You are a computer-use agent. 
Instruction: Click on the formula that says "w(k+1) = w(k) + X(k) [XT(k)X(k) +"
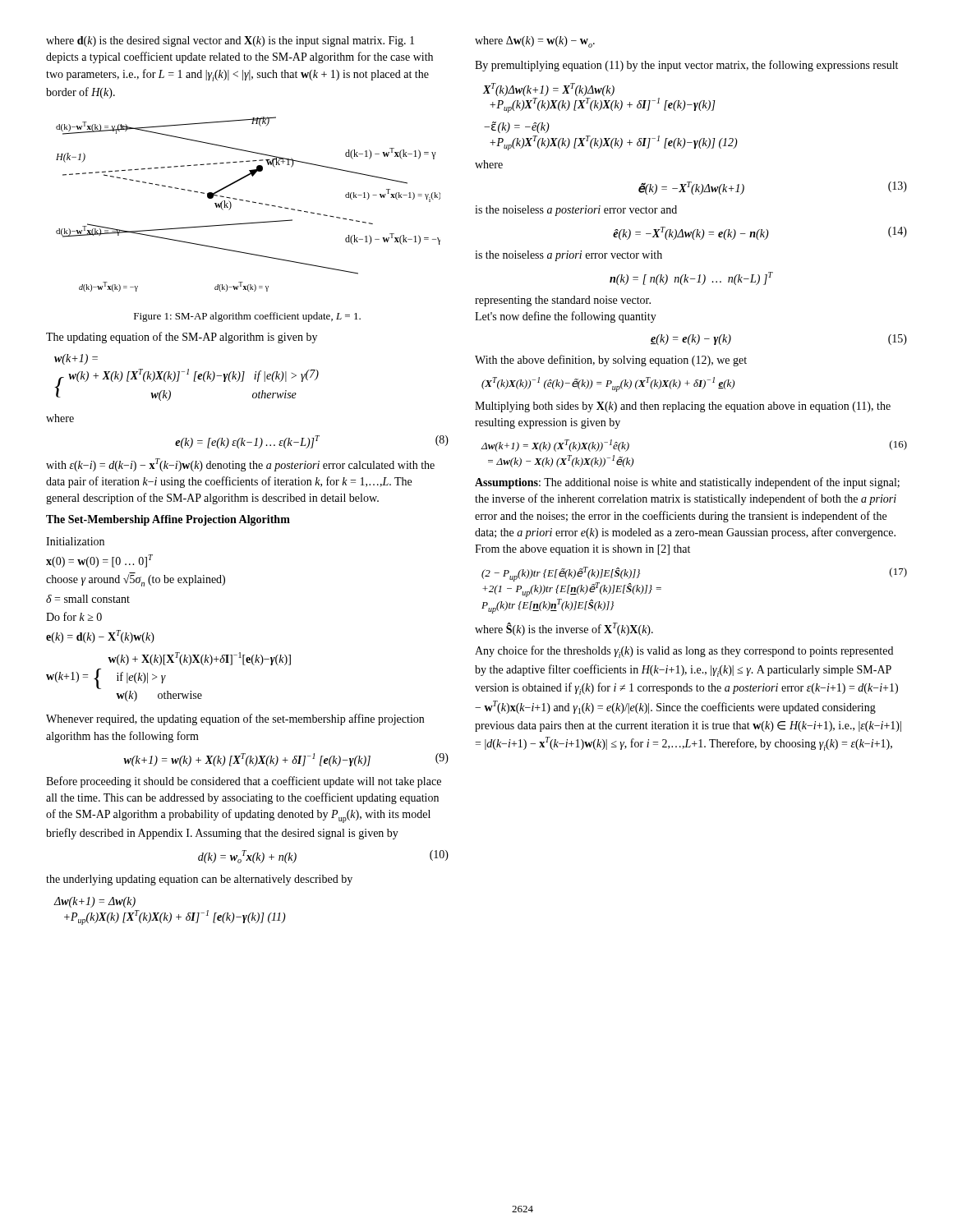click(286, 759)
